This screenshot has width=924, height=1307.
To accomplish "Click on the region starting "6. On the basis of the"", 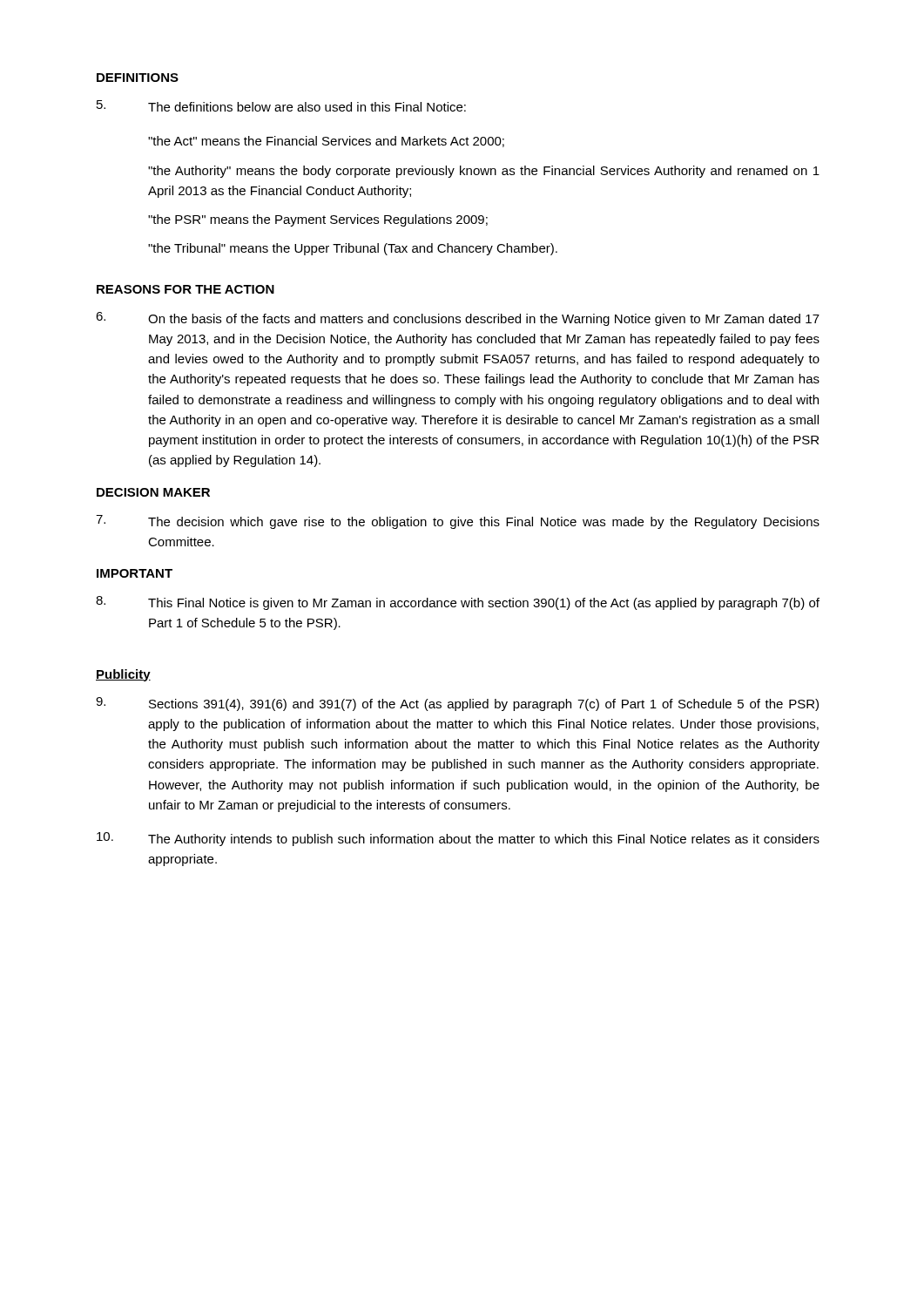I will coord(458,389).
